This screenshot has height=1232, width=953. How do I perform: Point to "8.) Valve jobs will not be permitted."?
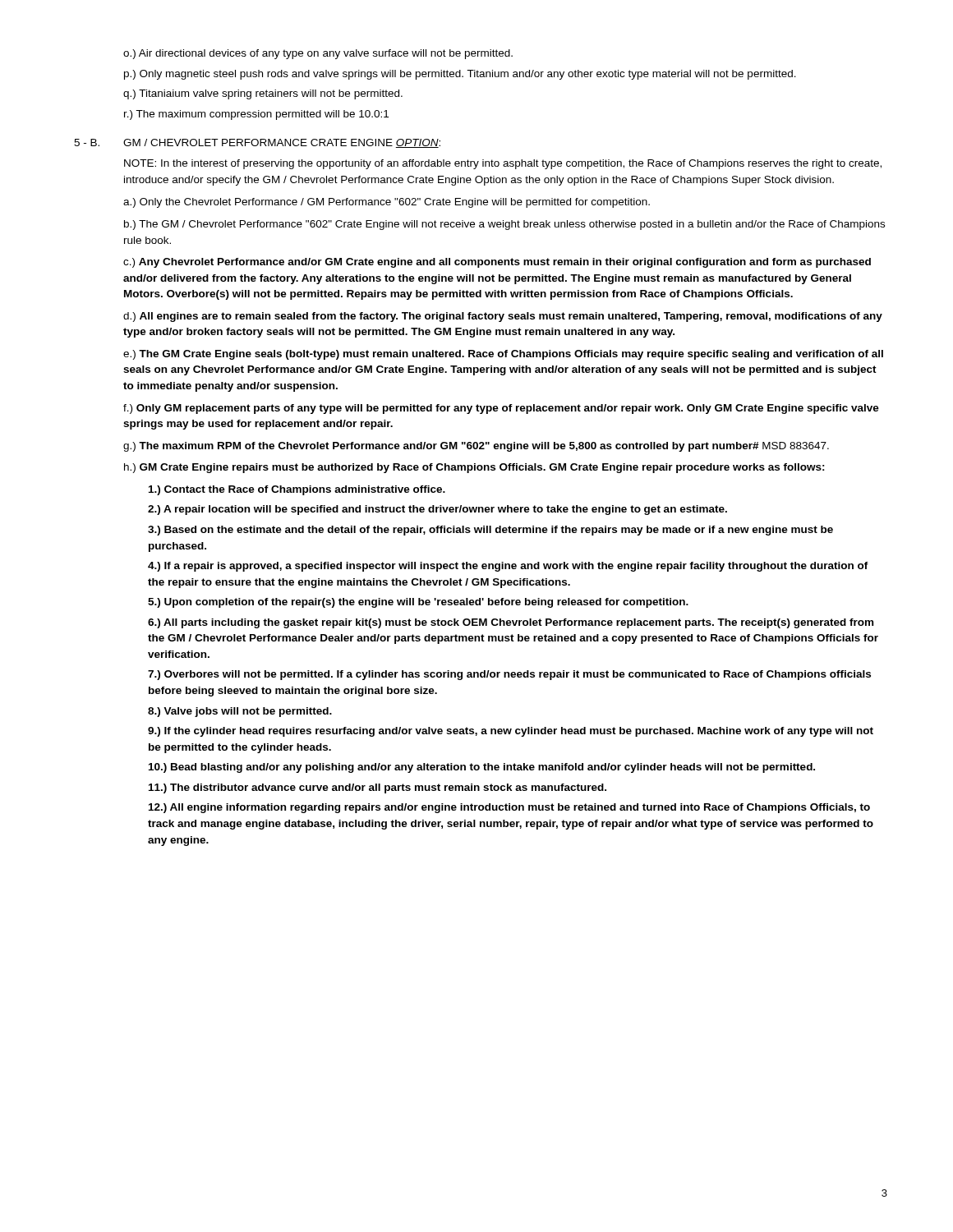coord(240,710)
